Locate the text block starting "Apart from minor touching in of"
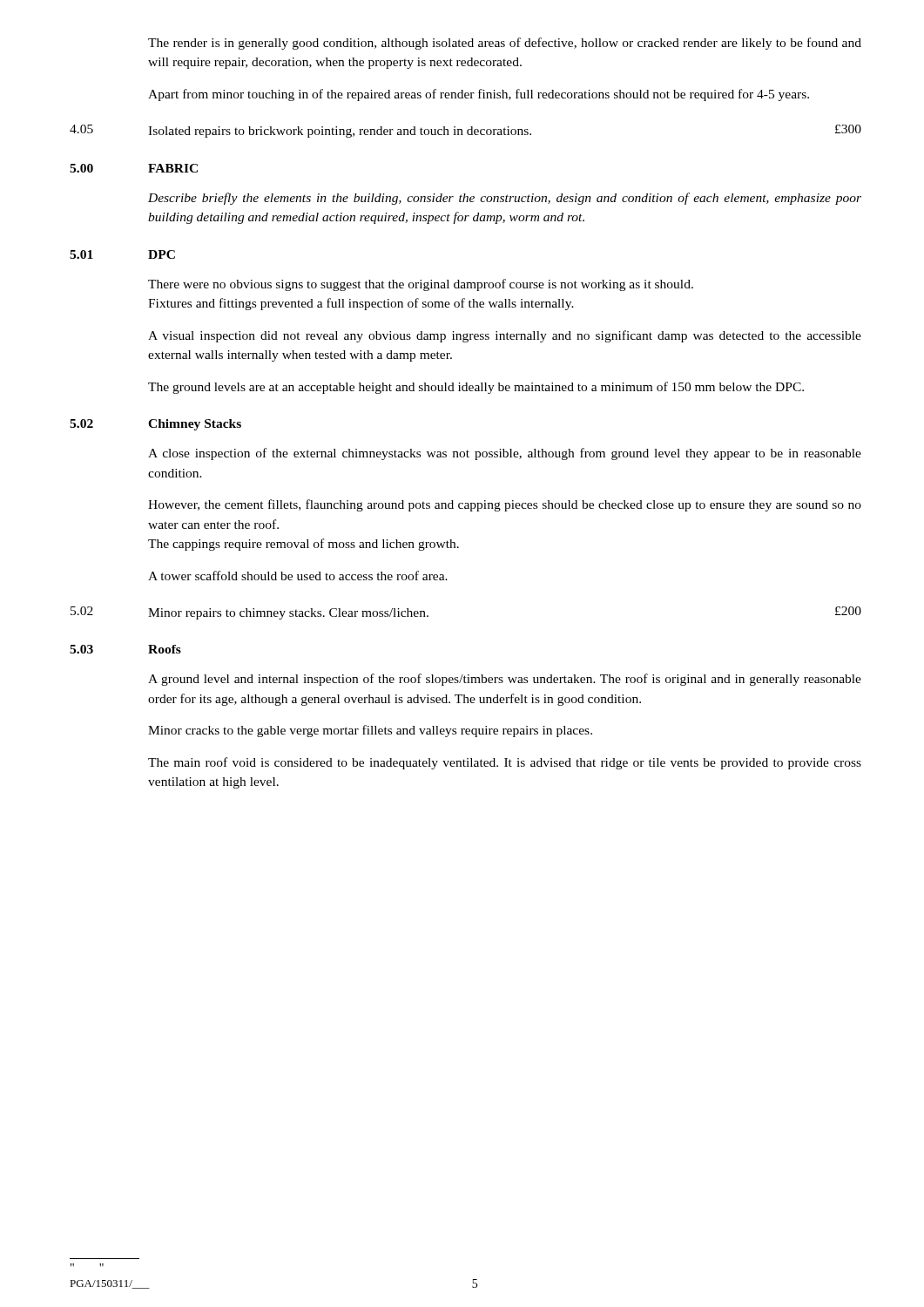This screenshot has width=924, height=1307. [x=505, y=94]
